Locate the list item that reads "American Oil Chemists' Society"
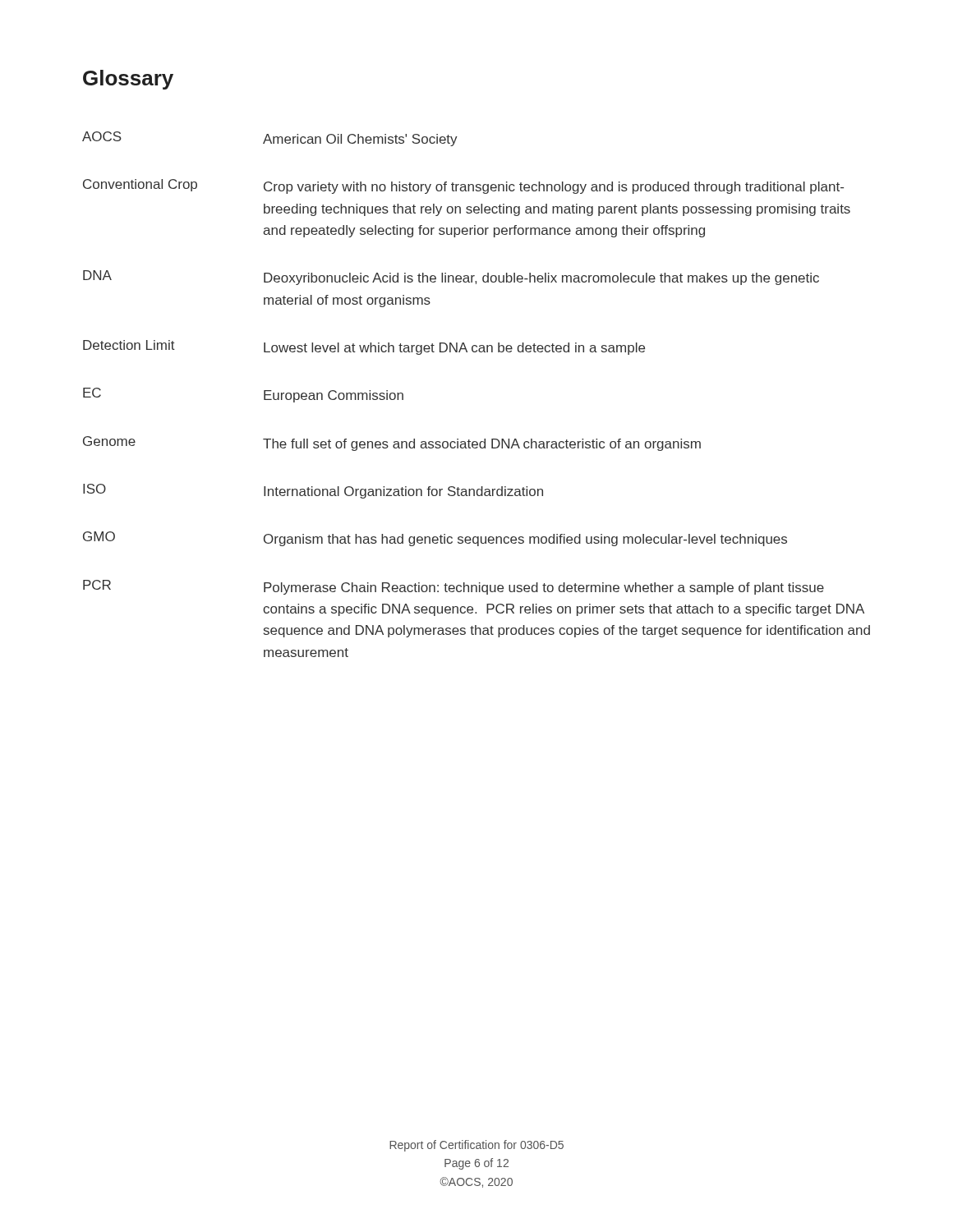This screenshot has width=953, height=1232. click(x=360, y=139)
